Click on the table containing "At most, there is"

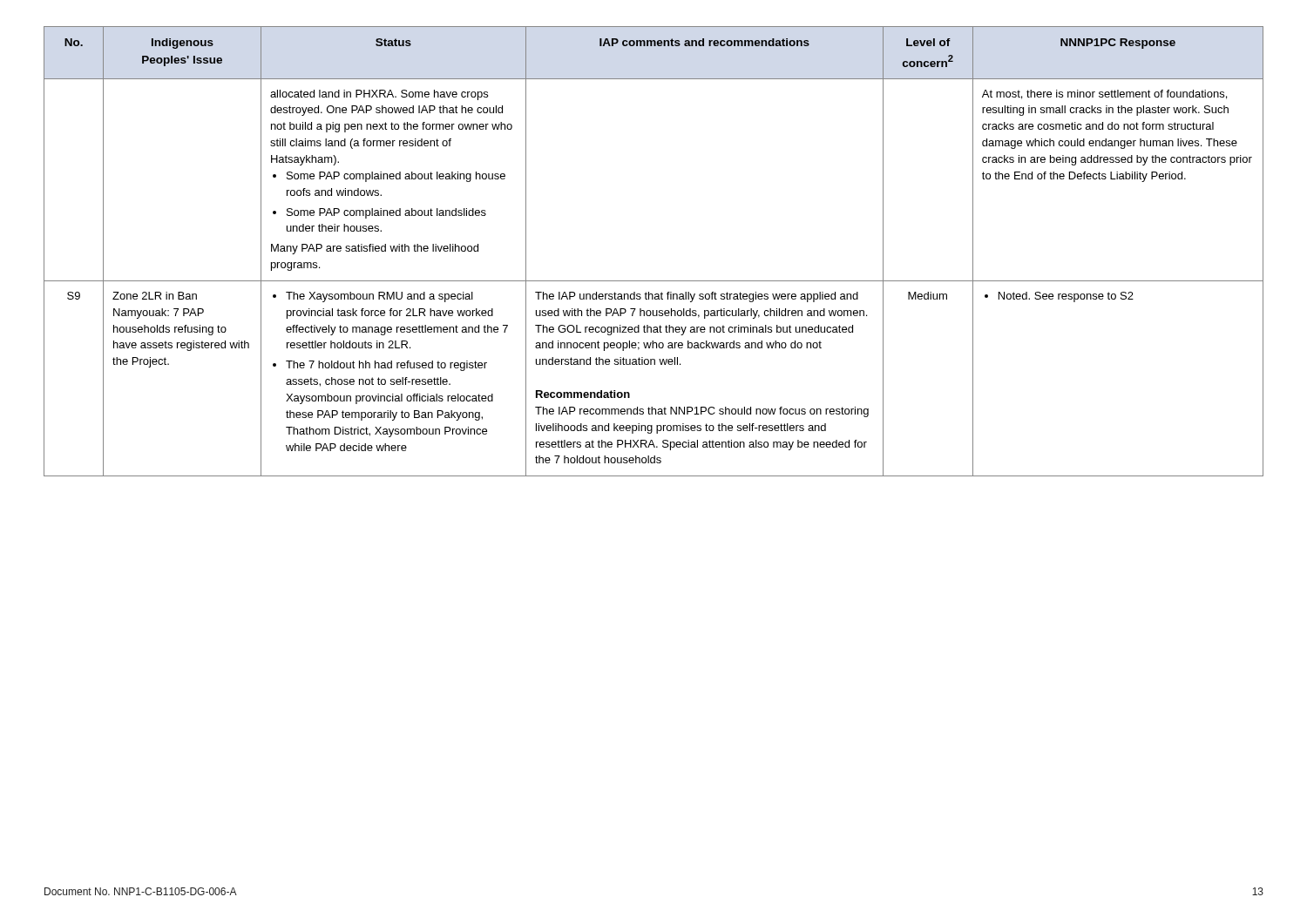(x=654, y=452)
